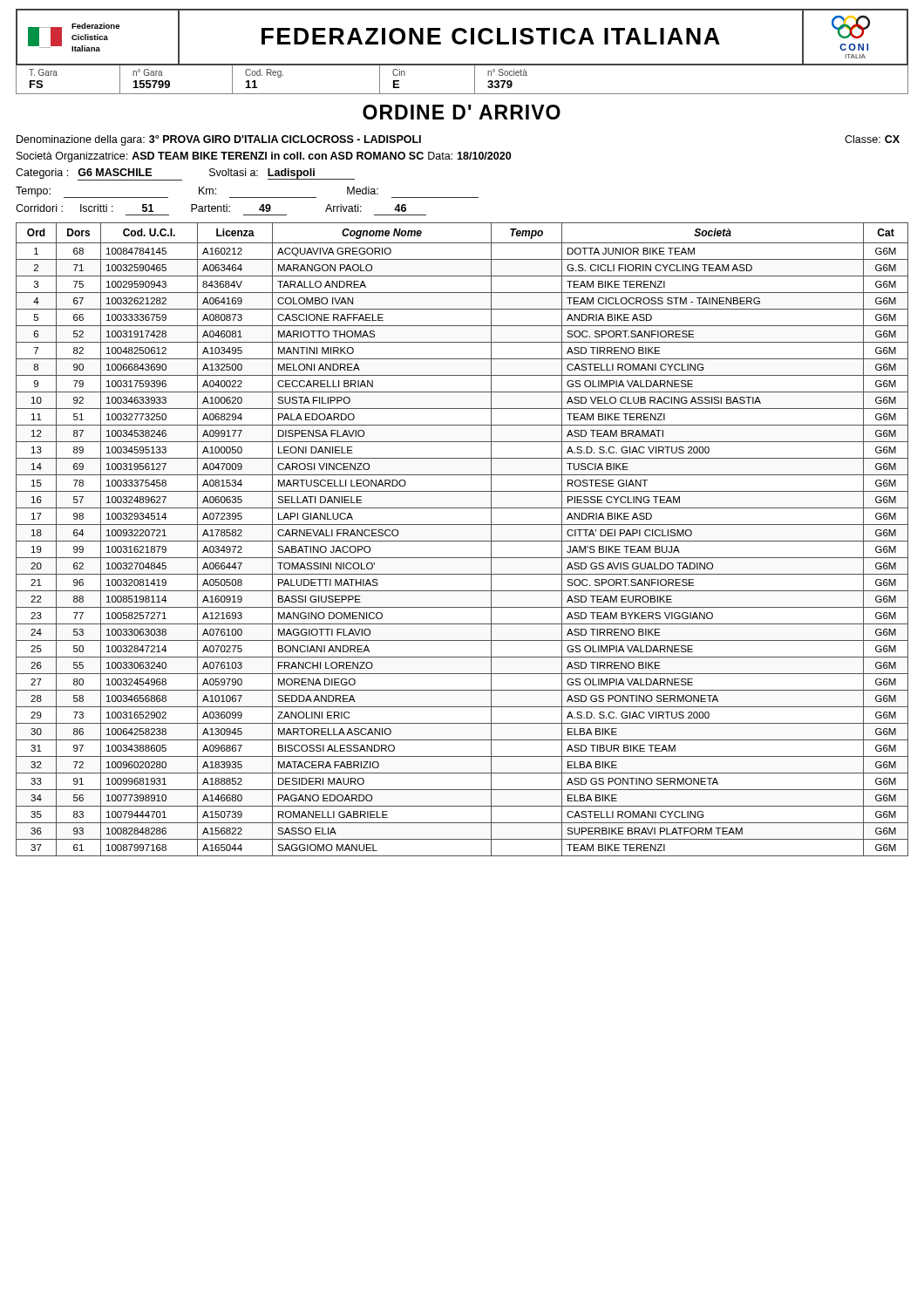The height and width of the screenshot is (1308, 924).
Task: Find the text starting "Società Organizzatrice: ASD TEAM BIKE TERENZI in"
Action: pyautogui.click(x=264, y=156)
